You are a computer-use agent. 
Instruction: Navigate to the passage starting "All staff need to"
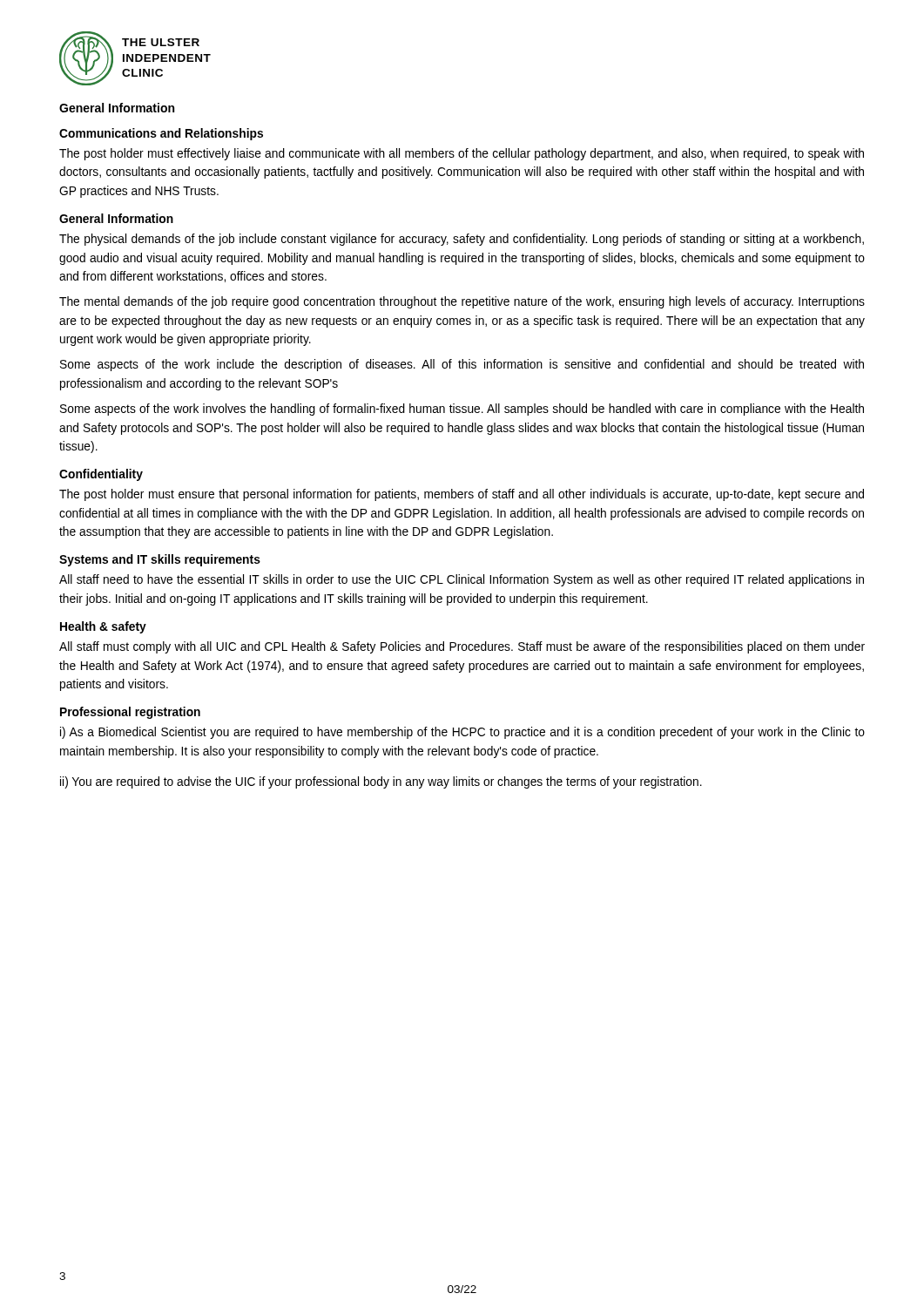[462, 590]
